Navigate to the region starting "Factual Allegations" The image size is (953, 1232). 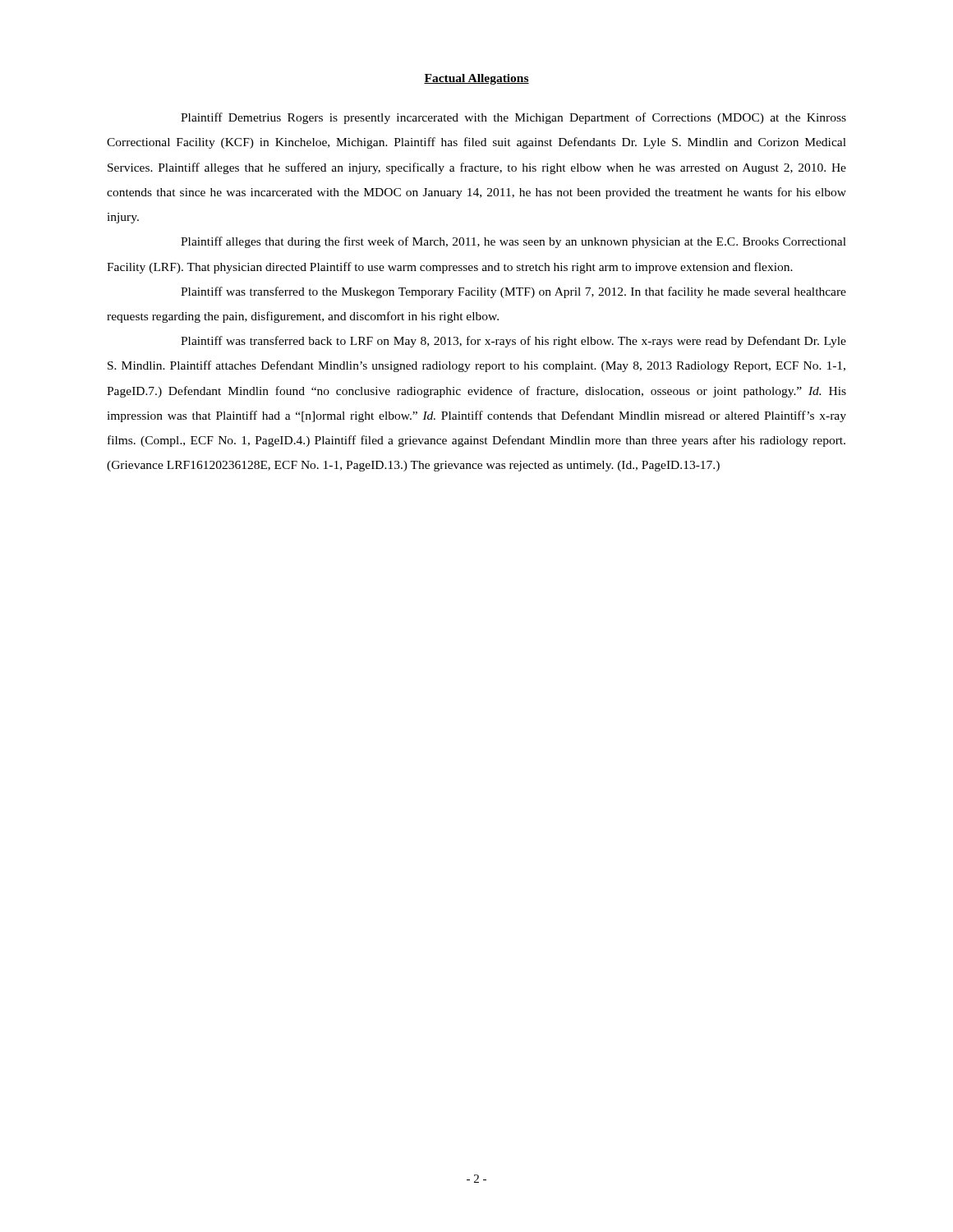coord(476,78)
